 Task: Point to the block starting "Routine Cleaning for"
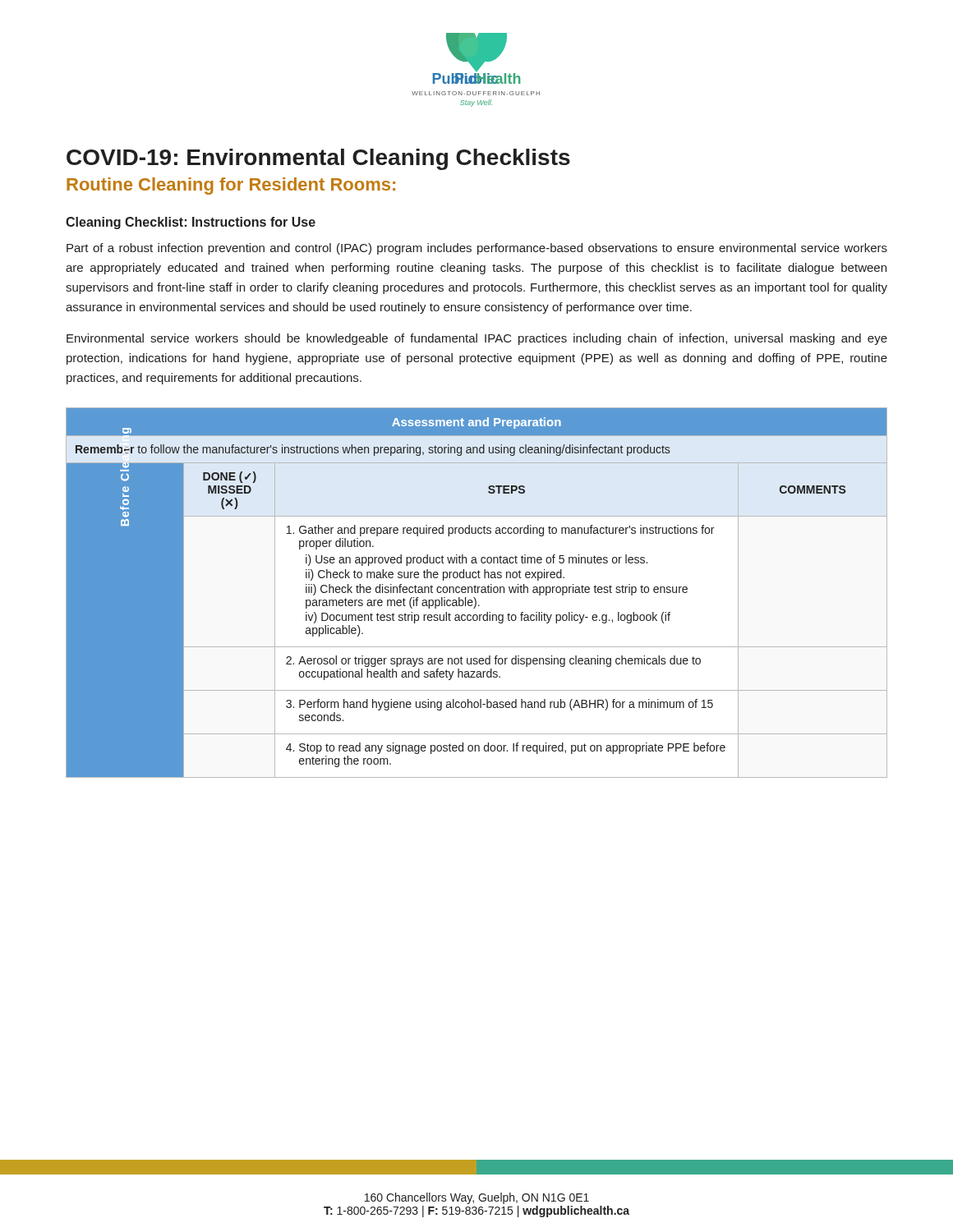point(231,184)
